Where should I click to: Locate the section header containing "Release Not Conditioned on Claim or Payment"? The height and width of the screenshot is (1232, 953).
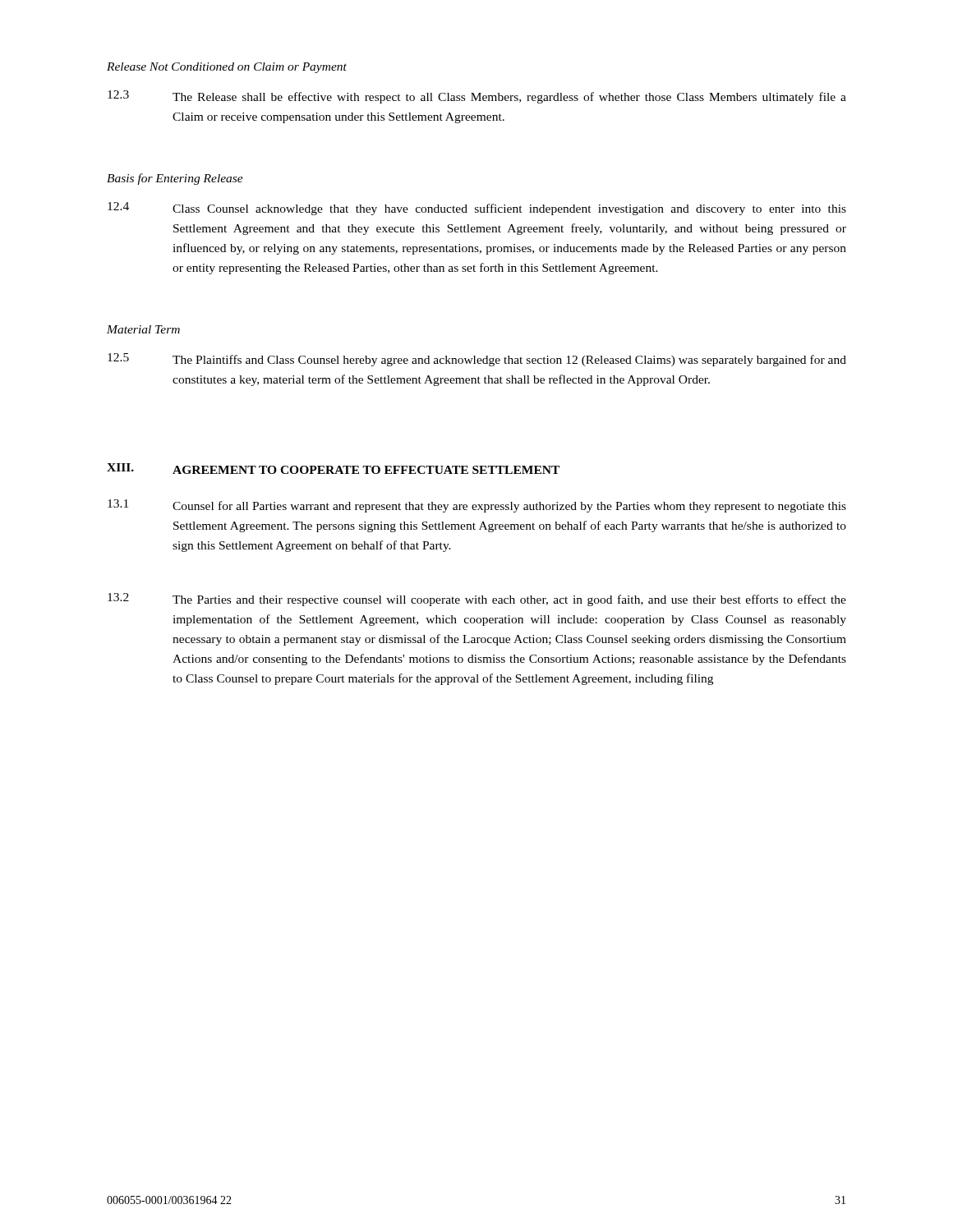point(227,66)
